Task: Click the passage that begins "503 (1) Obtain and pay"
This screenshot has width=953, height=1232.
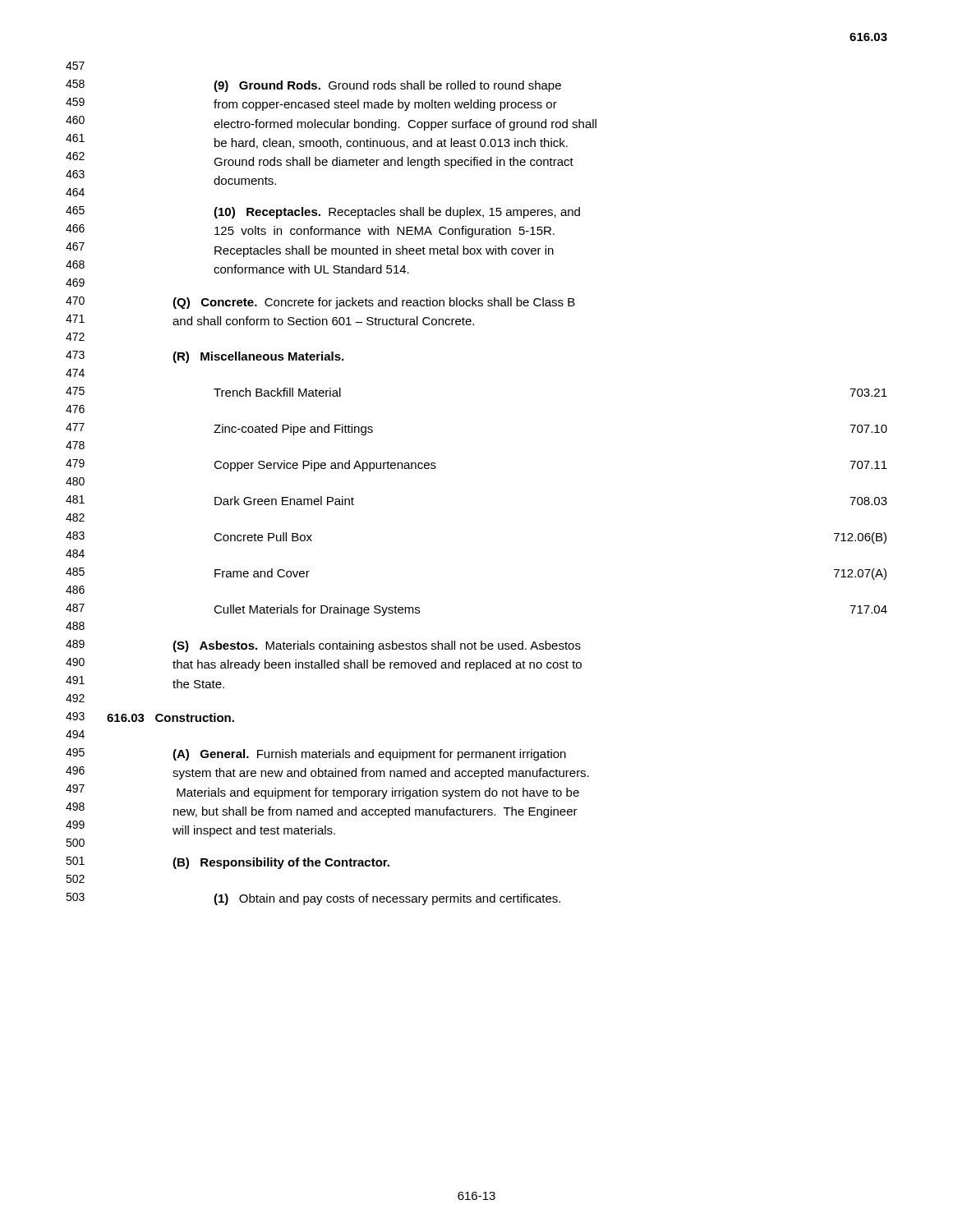Action: [x=476, y=898]
